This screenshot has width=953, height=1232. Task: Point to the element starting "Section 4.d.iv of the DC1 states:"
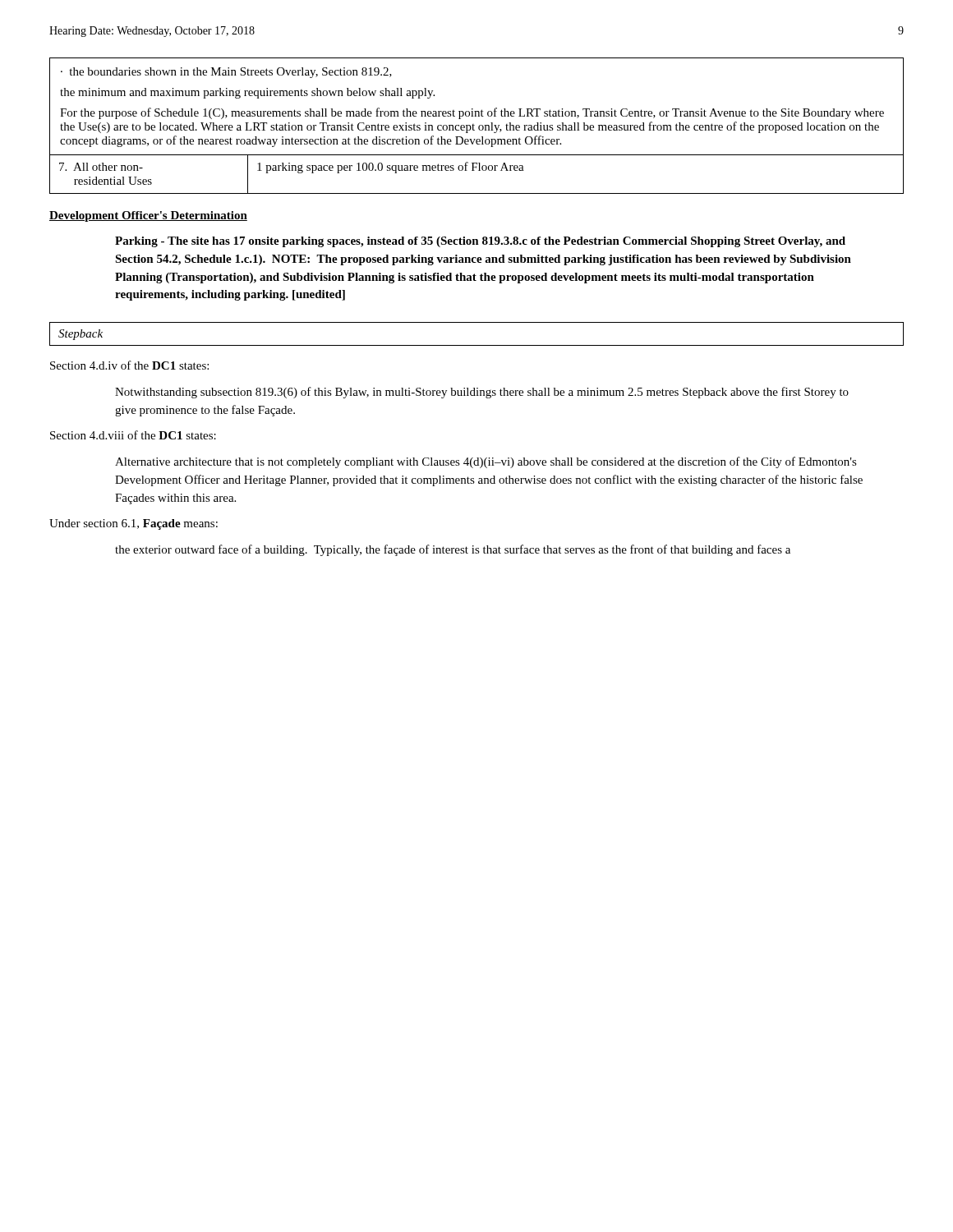(x=130, y=365)
